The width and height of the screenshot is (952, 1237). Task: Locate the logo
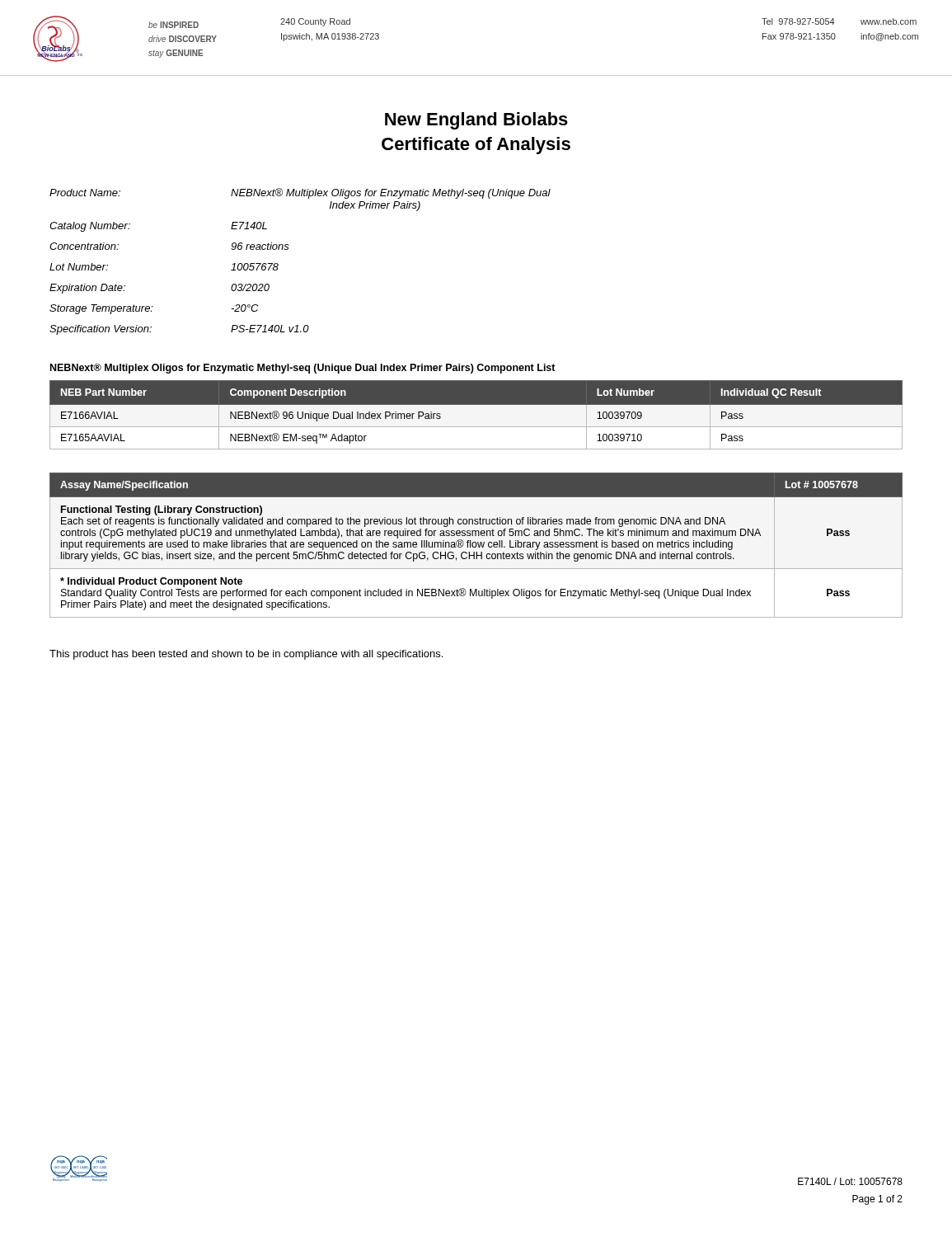pyautogui.click(x=78, y=1178)
